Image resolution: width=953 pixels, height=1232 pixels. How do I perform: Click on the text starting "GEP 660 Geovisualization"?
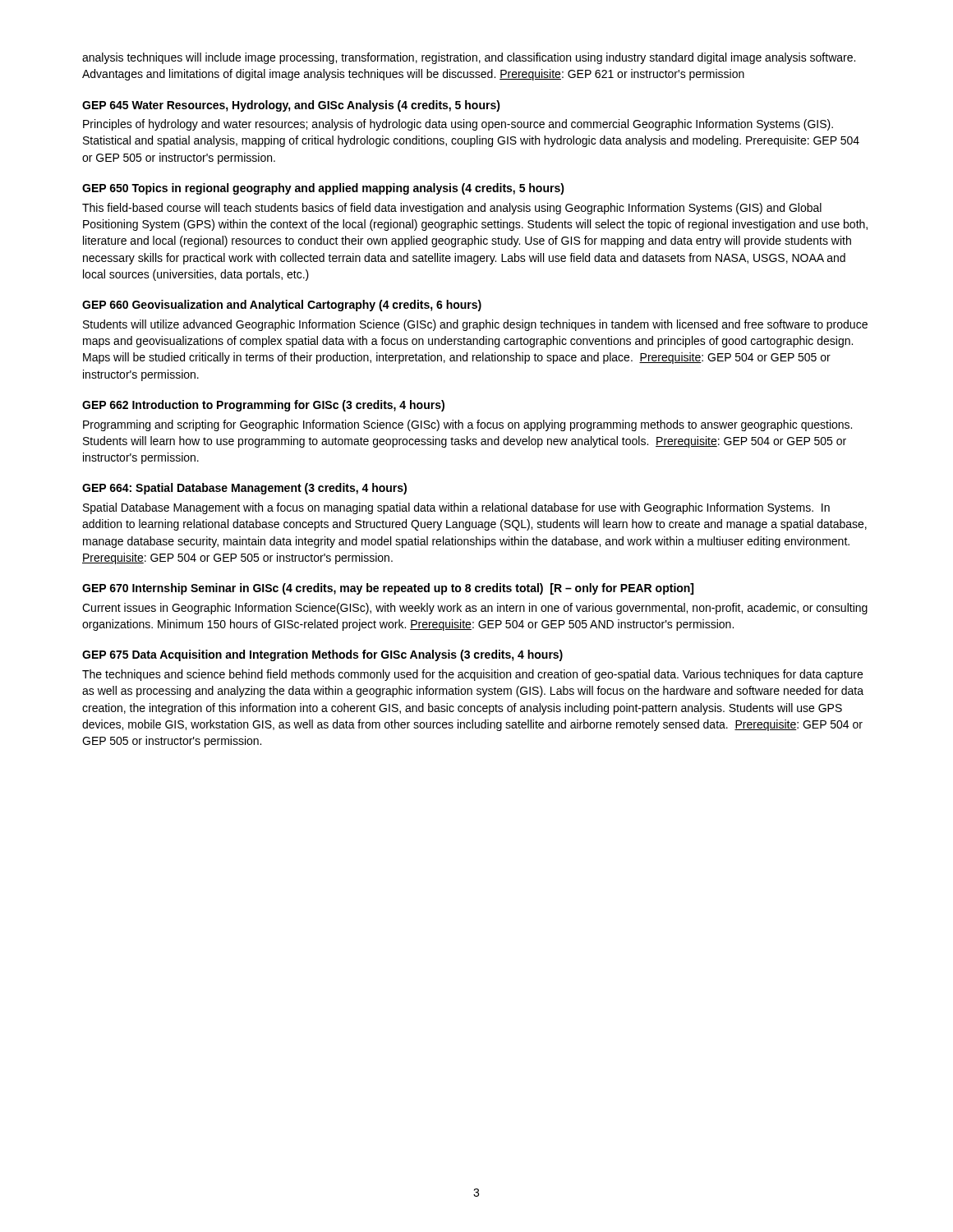click(x=476, y=340)
